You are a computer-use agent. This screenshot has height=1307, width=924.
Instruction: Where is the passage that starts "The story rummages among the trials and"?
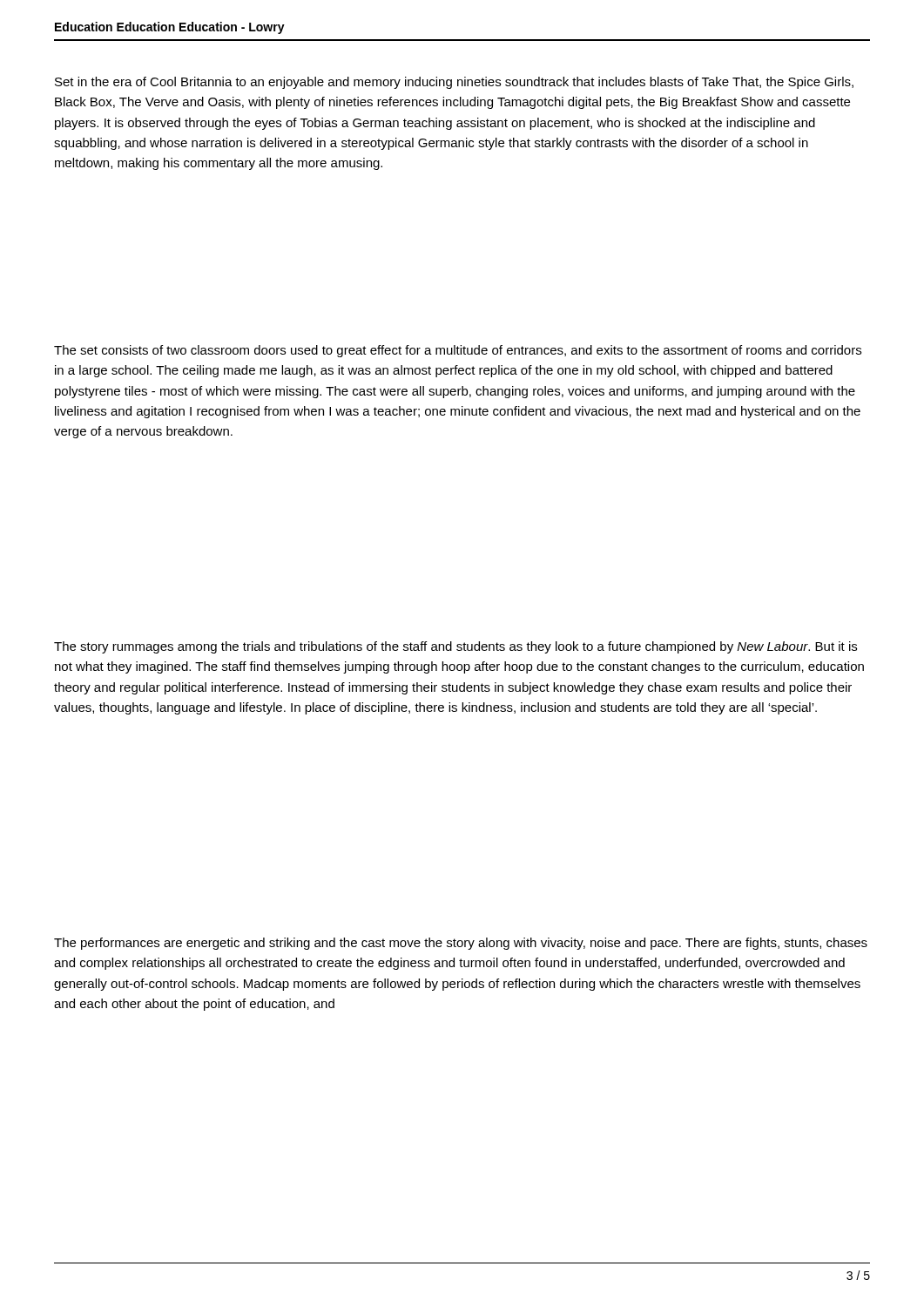[459, 677]
